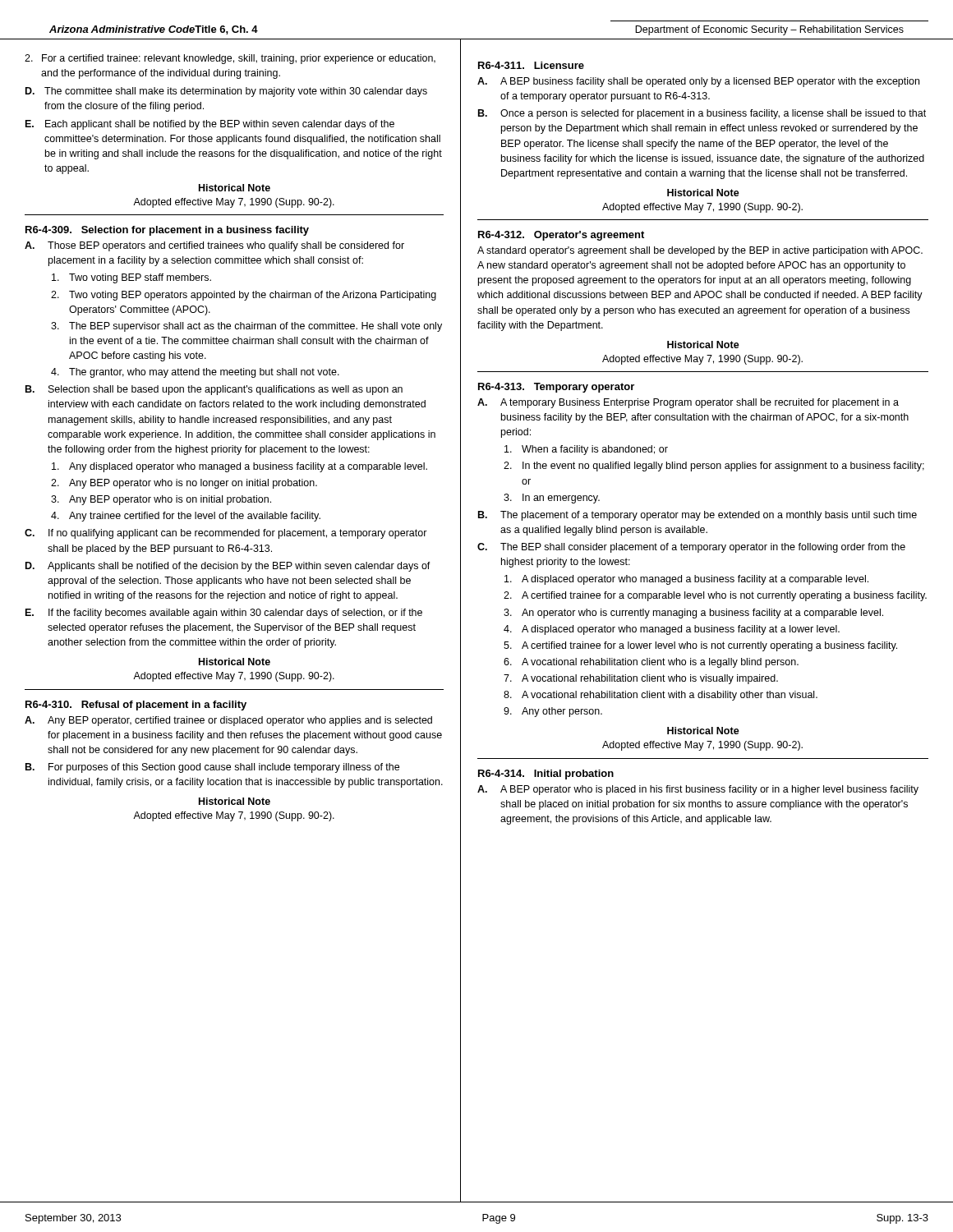Image resolution: width=953 pixels, height=1232 pixels.
Task: Locate the text block starting "R6-4-312. Operator's agreement"
Action: (x=561, y=234)
